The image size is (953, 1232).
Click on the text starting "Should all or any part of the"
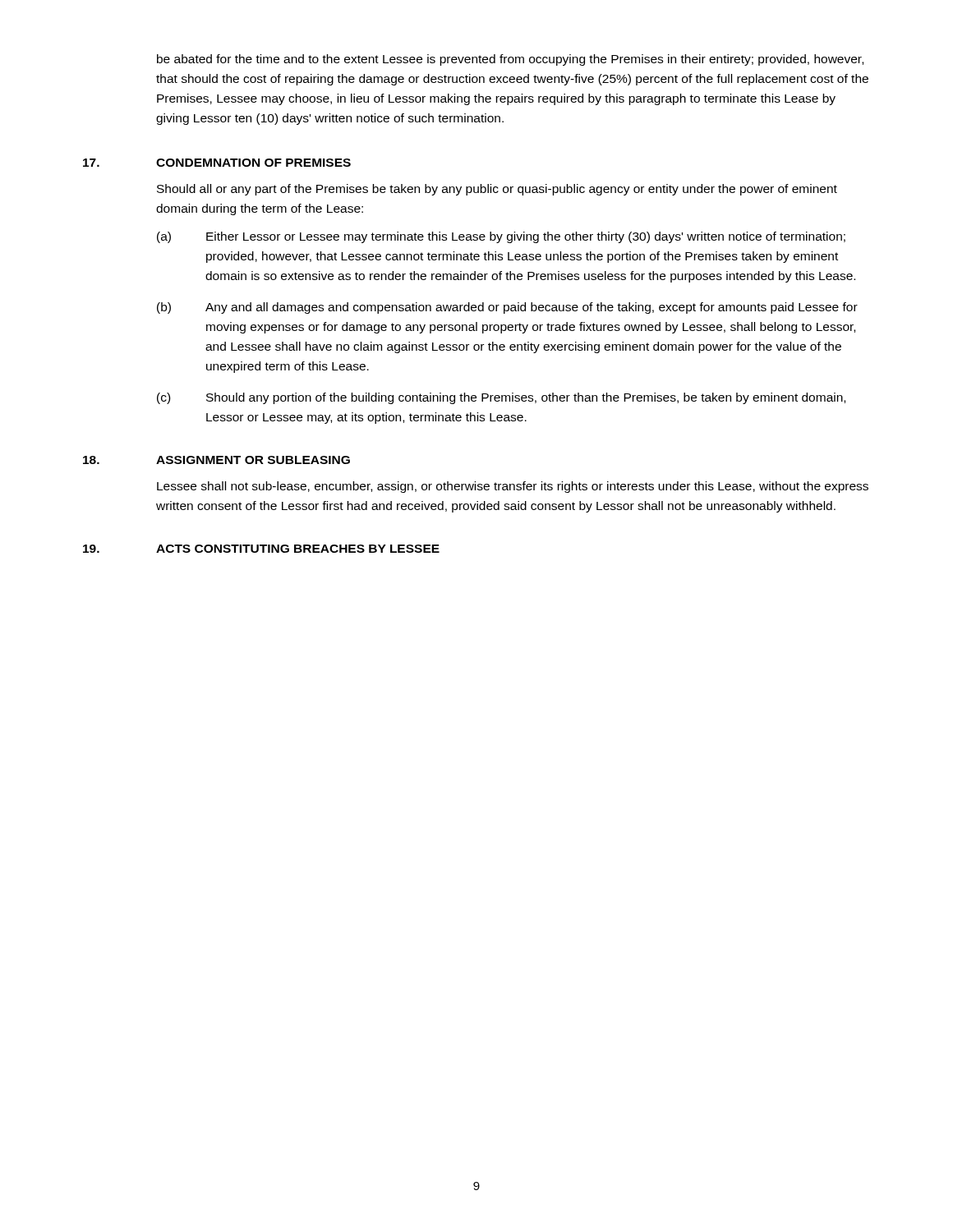click(x=513, y=199)
